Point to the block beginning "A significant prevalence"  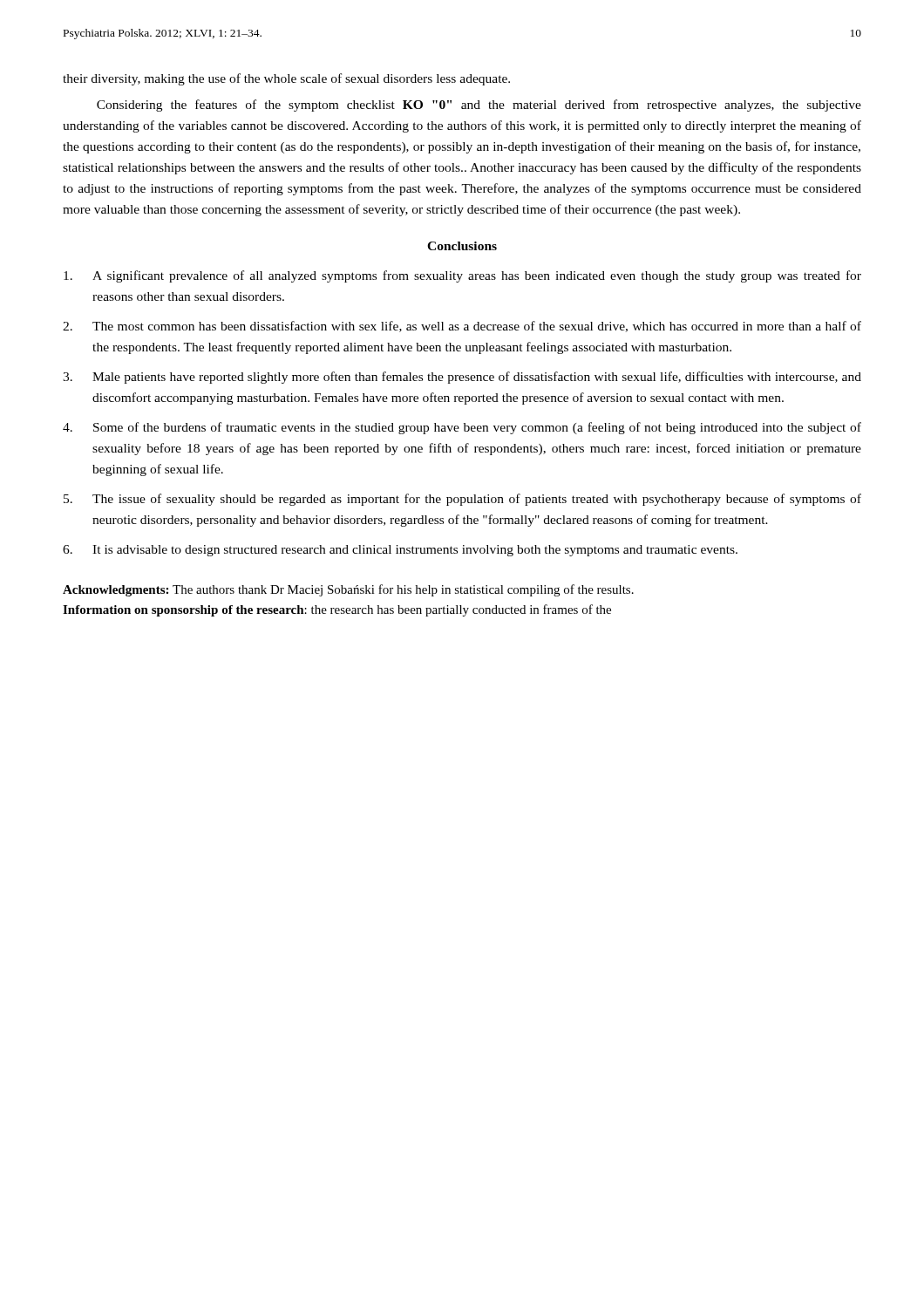[x=462, y=286]
